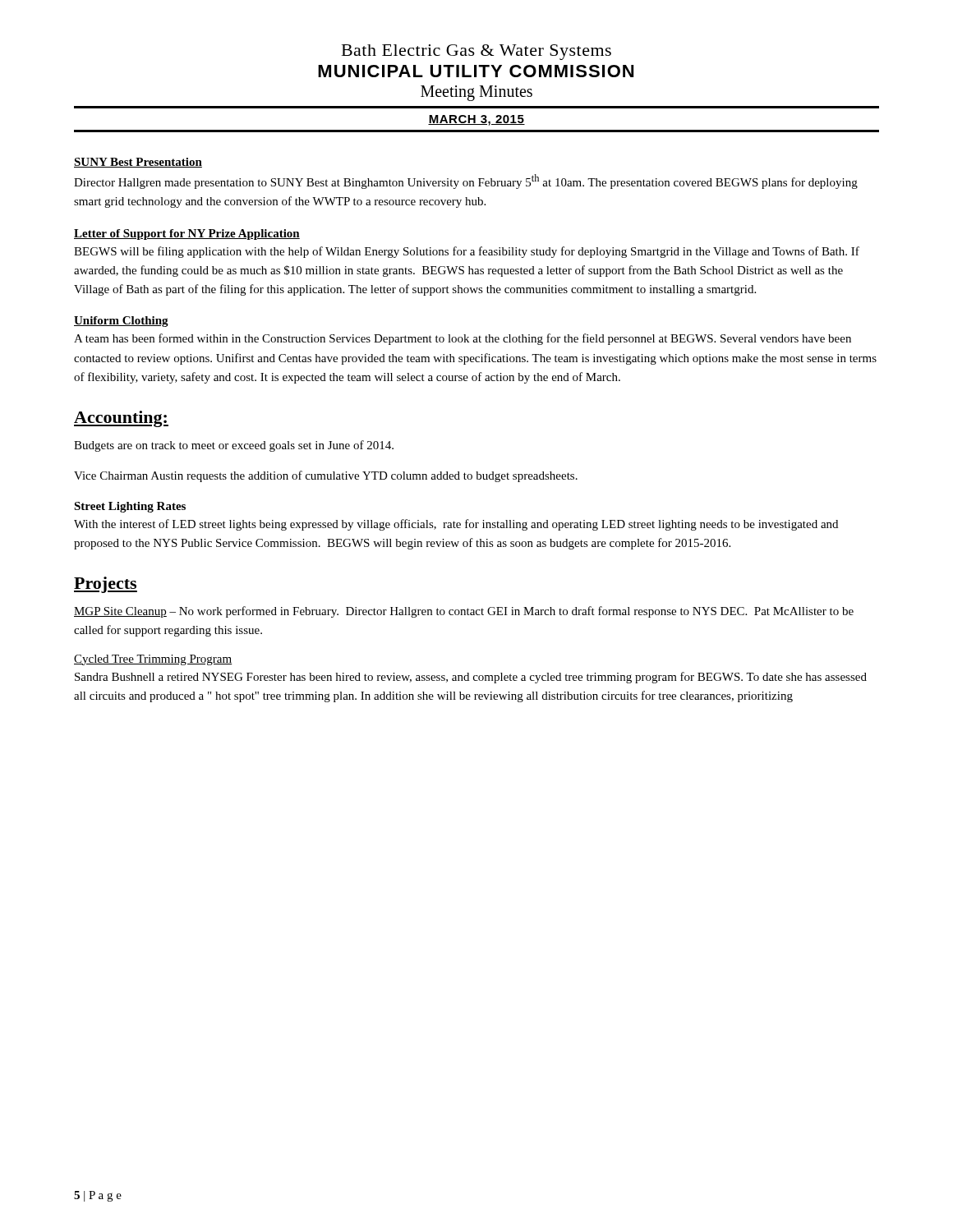Locate the element starting "Uniform Clothing"
Image resolution: width=953 pixels, height=1232 pixels.
pos(121,321)
